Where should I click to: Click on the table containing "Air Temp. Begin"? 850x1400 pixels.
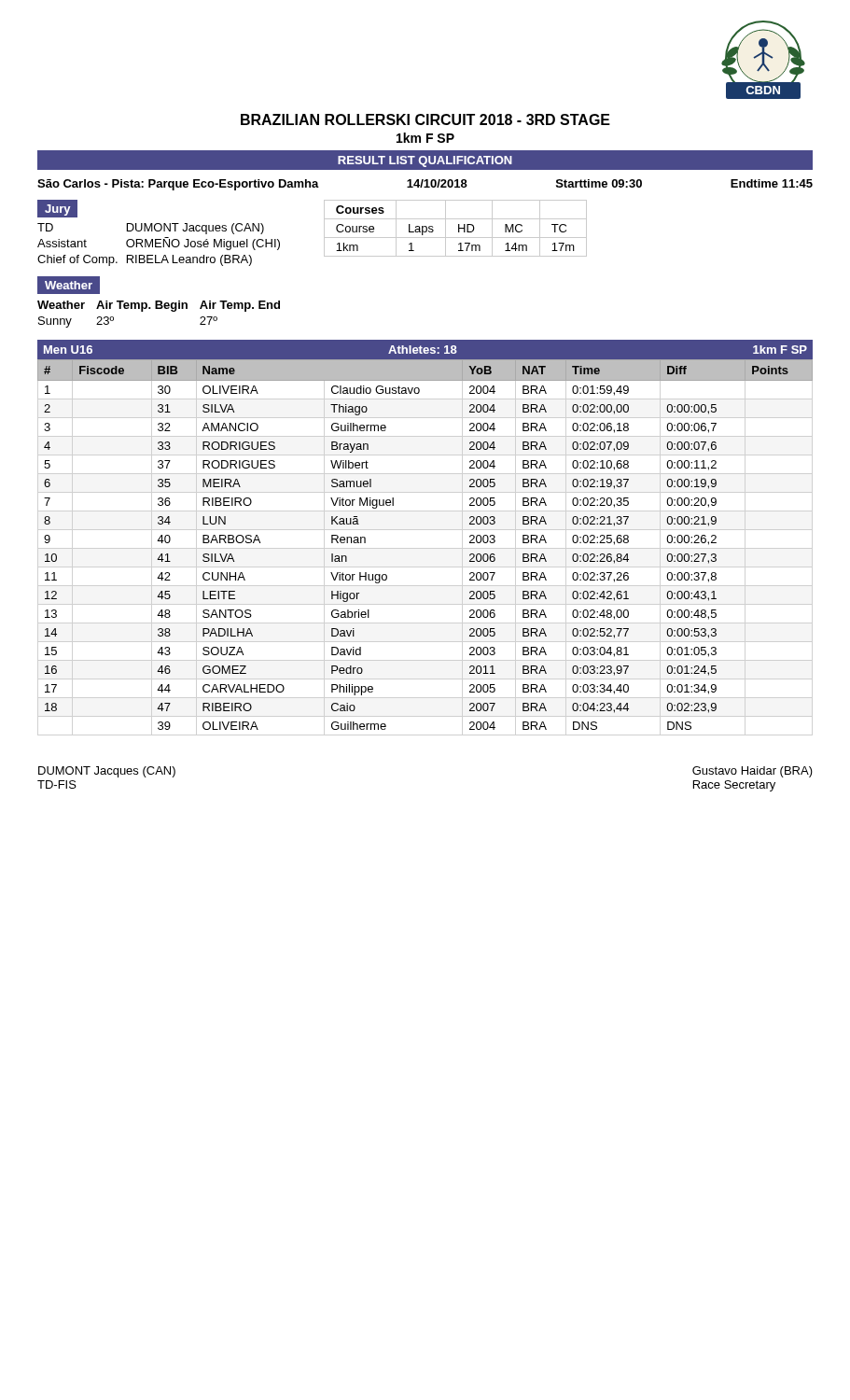pyautogui.click(x=165, y=302)
